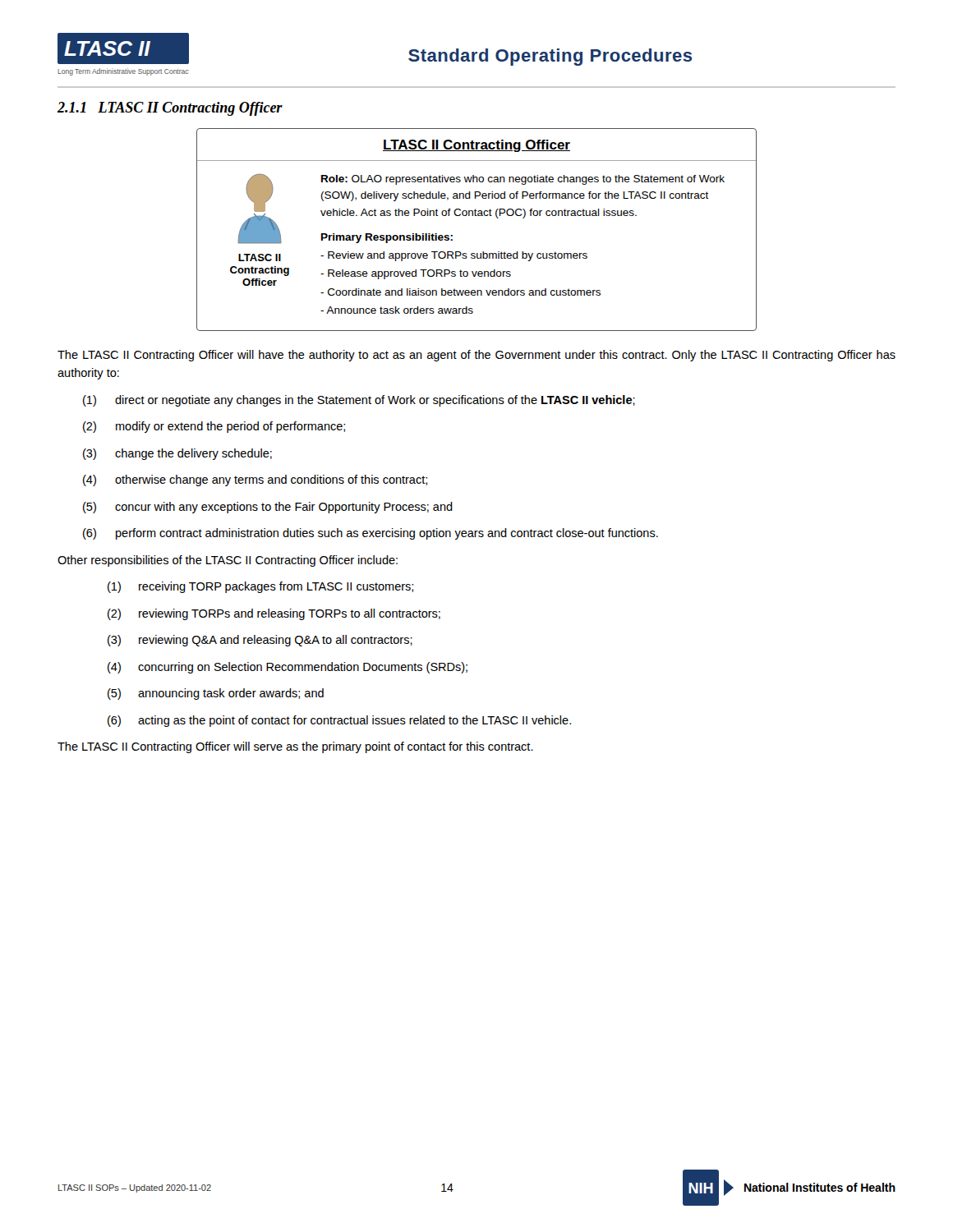Where is the passage that starts "(1) direct or negotiate"?
This screenshot has height=1232, width=953.
(476, 400)
